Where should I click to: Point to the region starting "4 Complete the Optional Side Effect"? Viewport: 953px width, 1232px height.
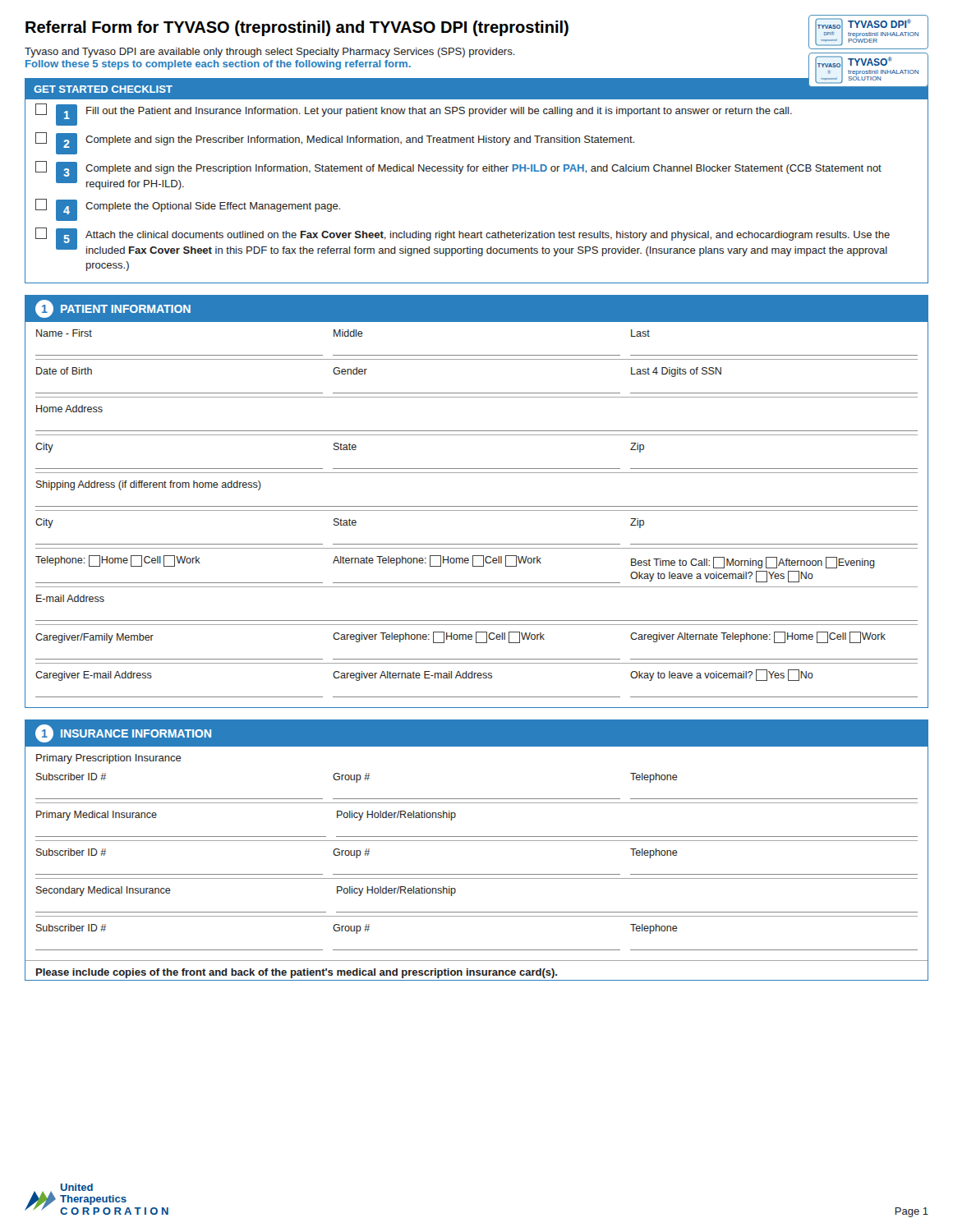(x=188, y=210)
